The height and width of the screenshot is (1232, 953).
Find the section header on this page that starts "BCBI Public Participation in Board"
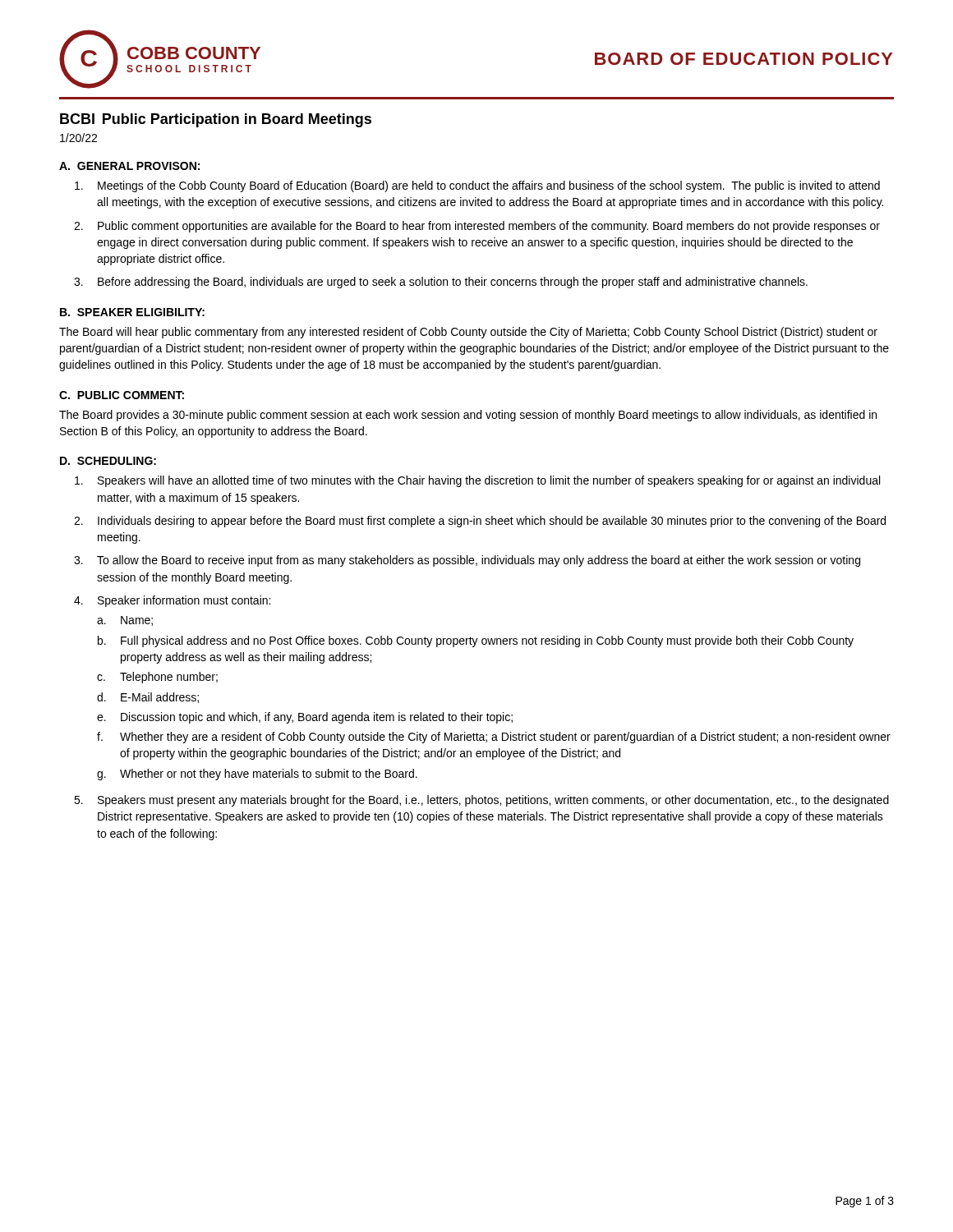[x=216, y=119]
